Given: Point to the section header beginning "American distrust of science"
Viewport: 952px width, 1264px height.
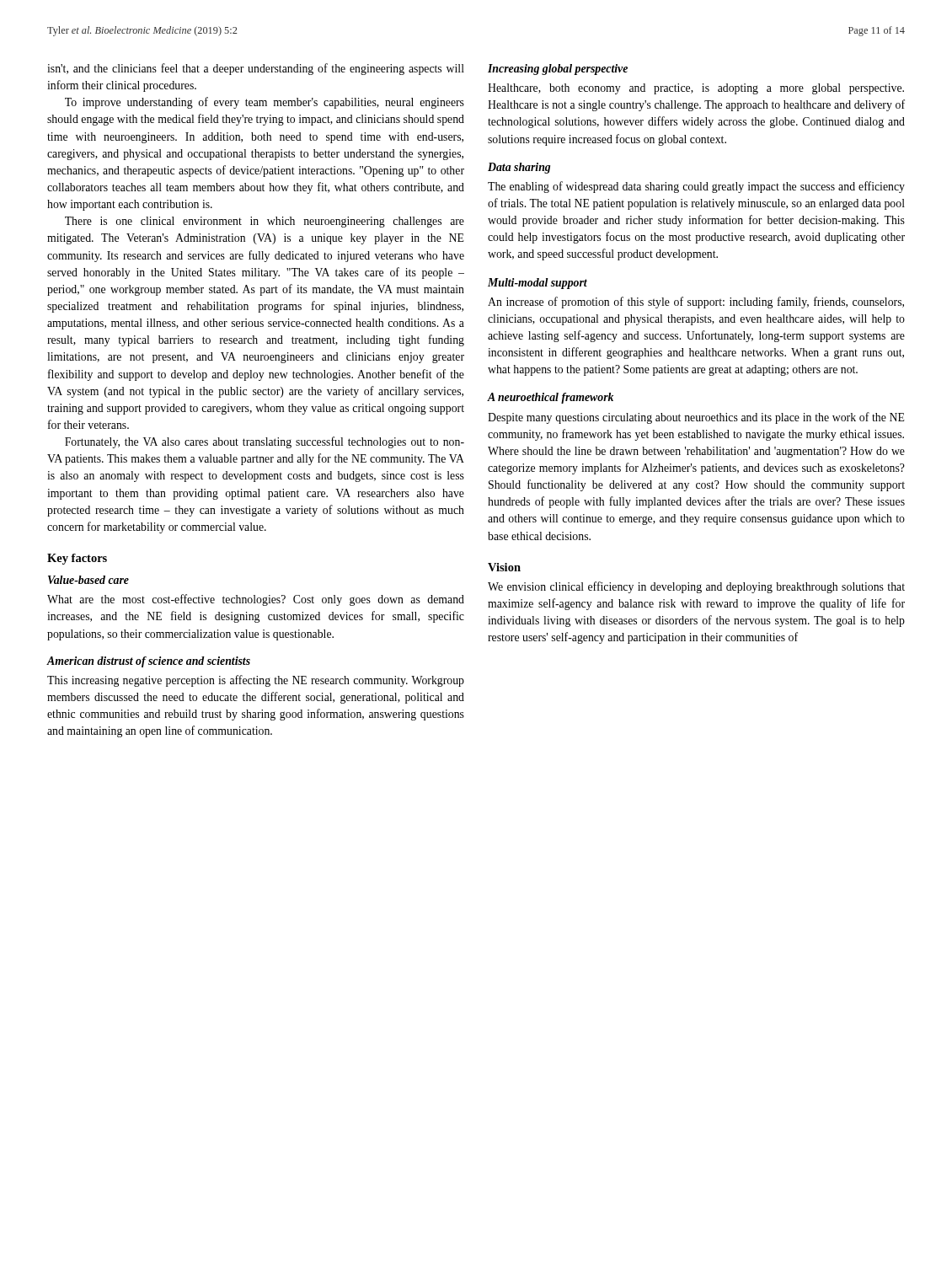Looking at the screenshot, I should [149, 661].
